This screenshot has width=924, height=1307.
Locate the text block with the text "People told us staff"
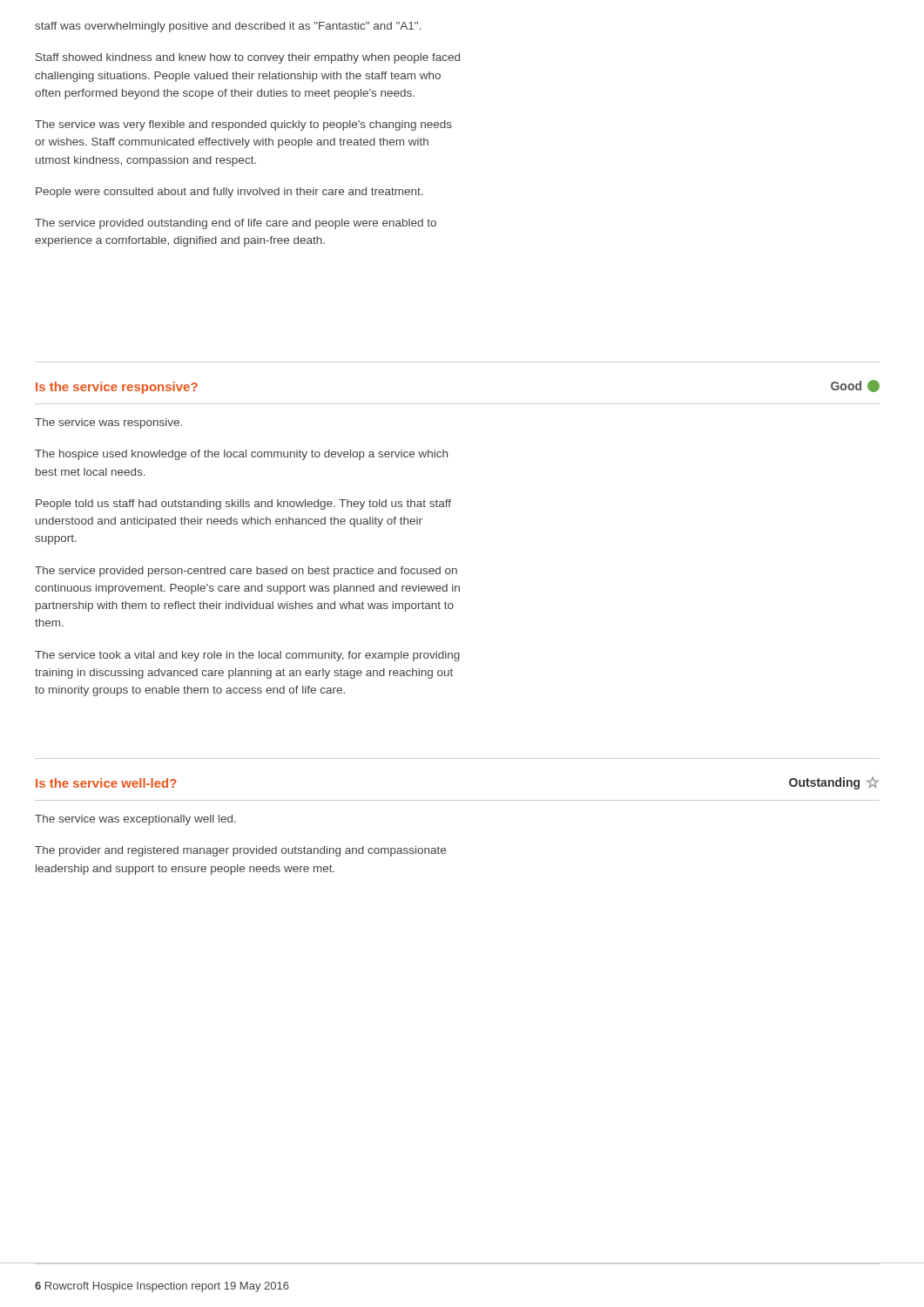(x=243, y=521)
